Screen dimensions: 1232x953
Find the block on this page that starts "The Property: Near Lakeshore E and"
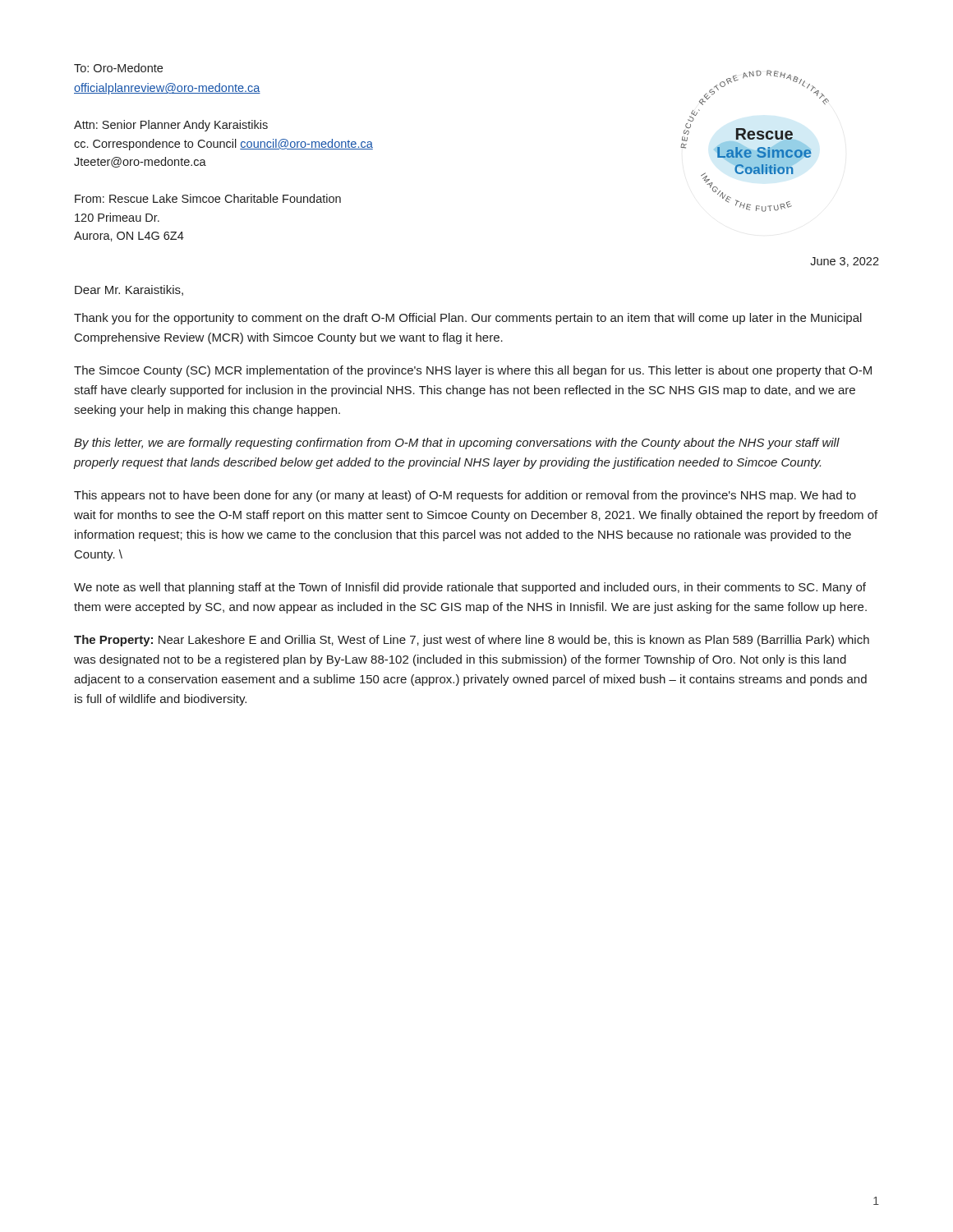coord(472,669)
